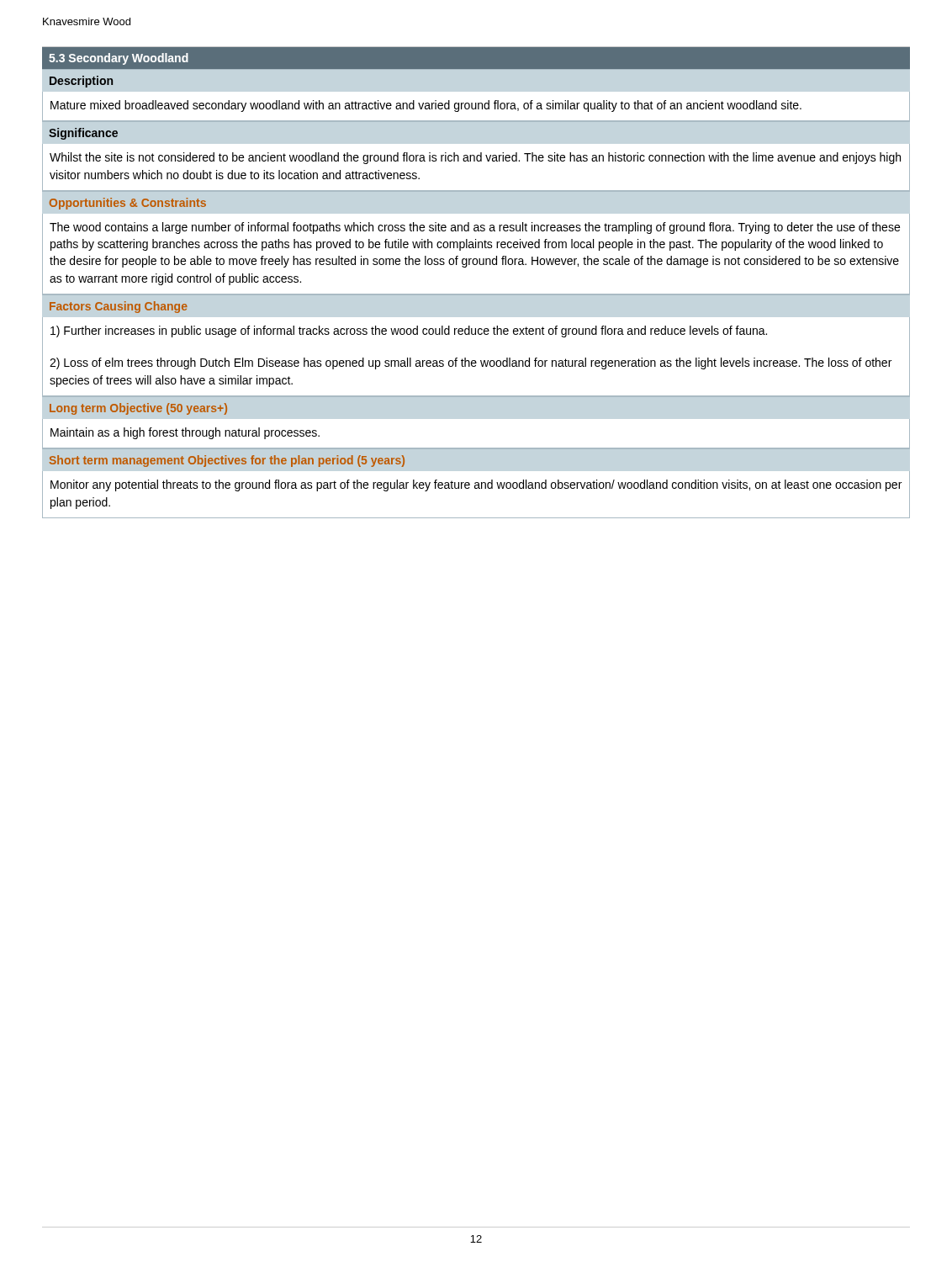Click the section header that begins "Long term Objective (50"
Image resolution: width=952 pixels, height=1262 pixels.
pos(138,408)
